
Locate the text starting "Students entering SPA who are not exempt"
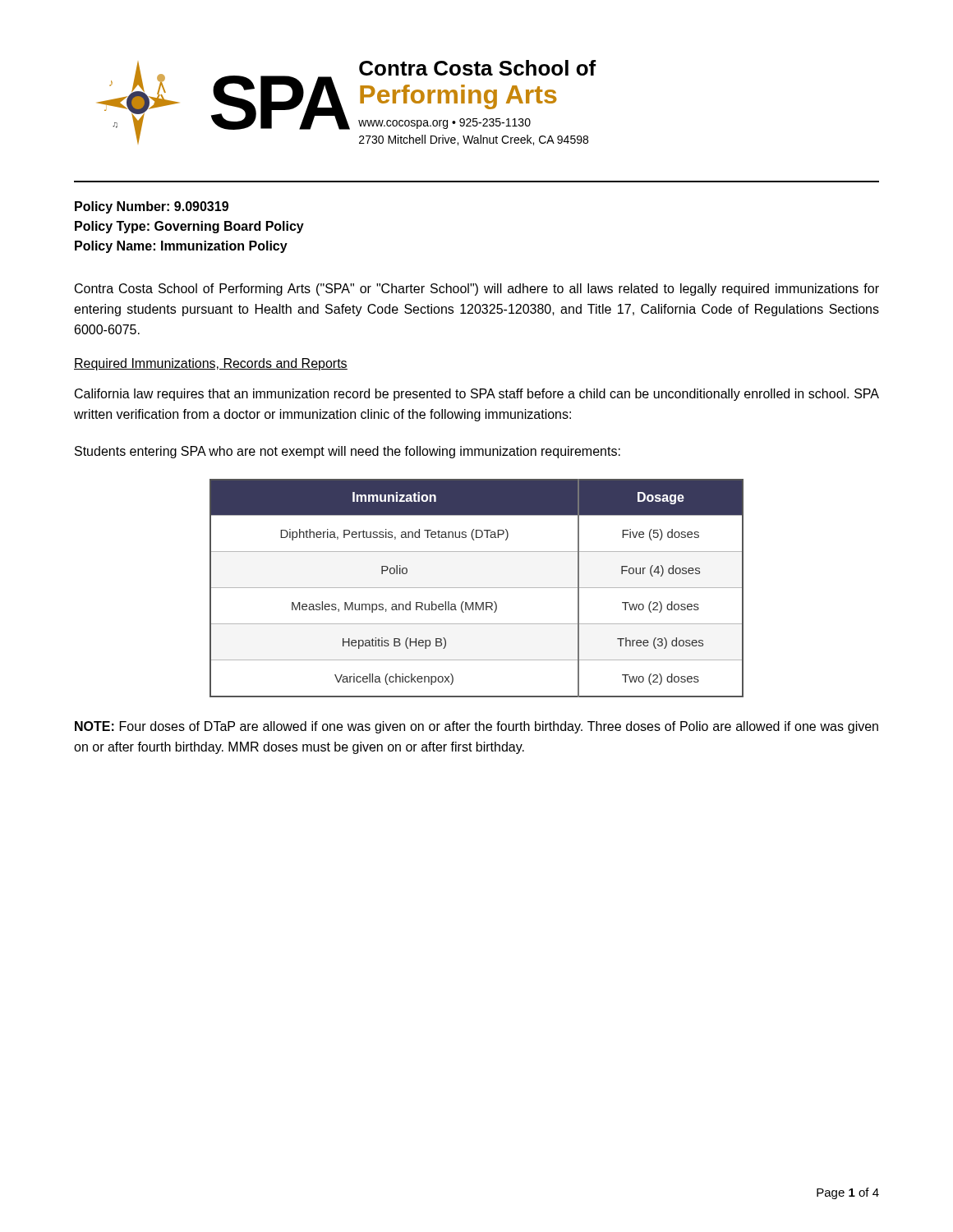pyautogui.click(x=347, y=451)
